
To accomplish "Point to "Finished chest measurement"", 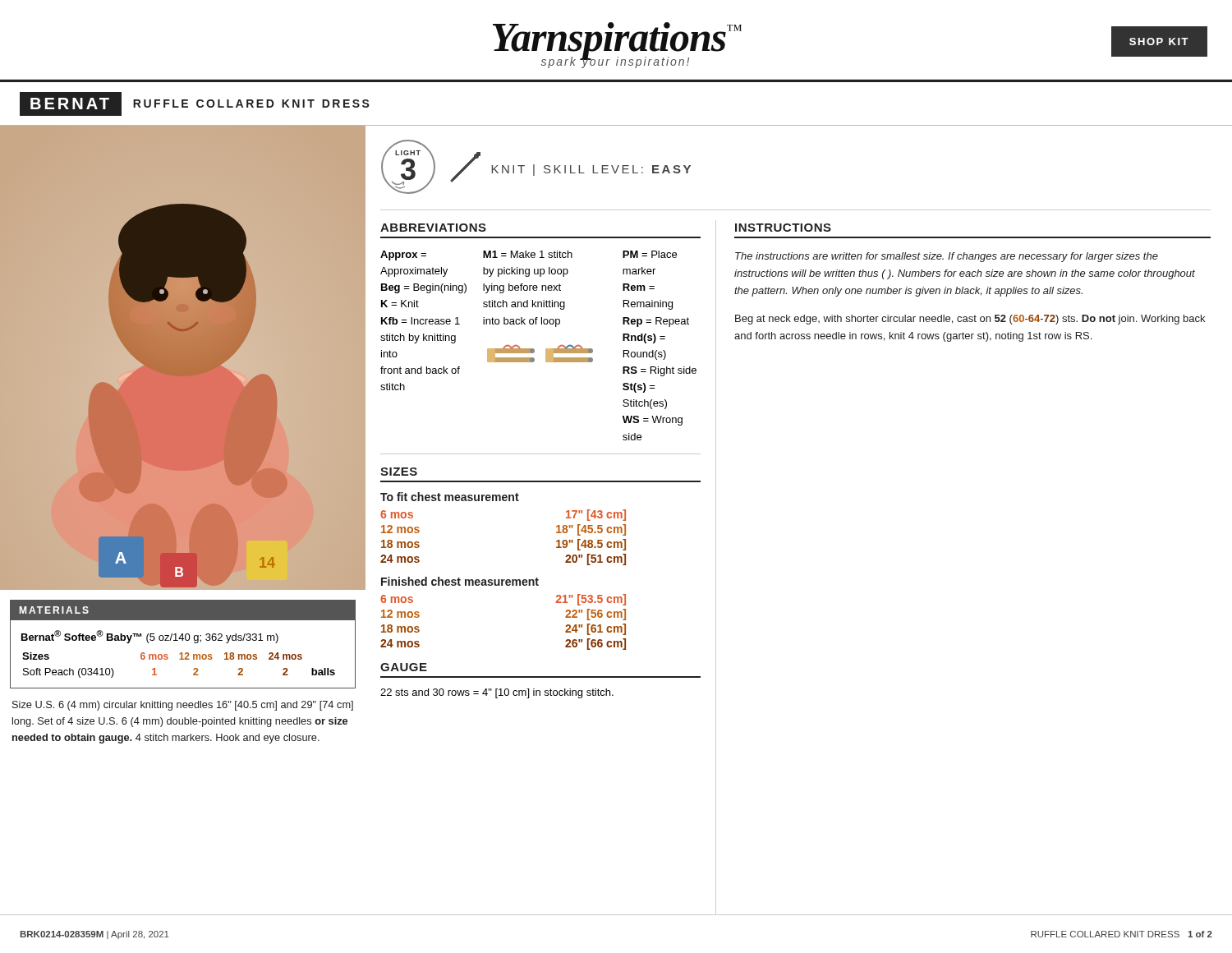I will [460, 581].
